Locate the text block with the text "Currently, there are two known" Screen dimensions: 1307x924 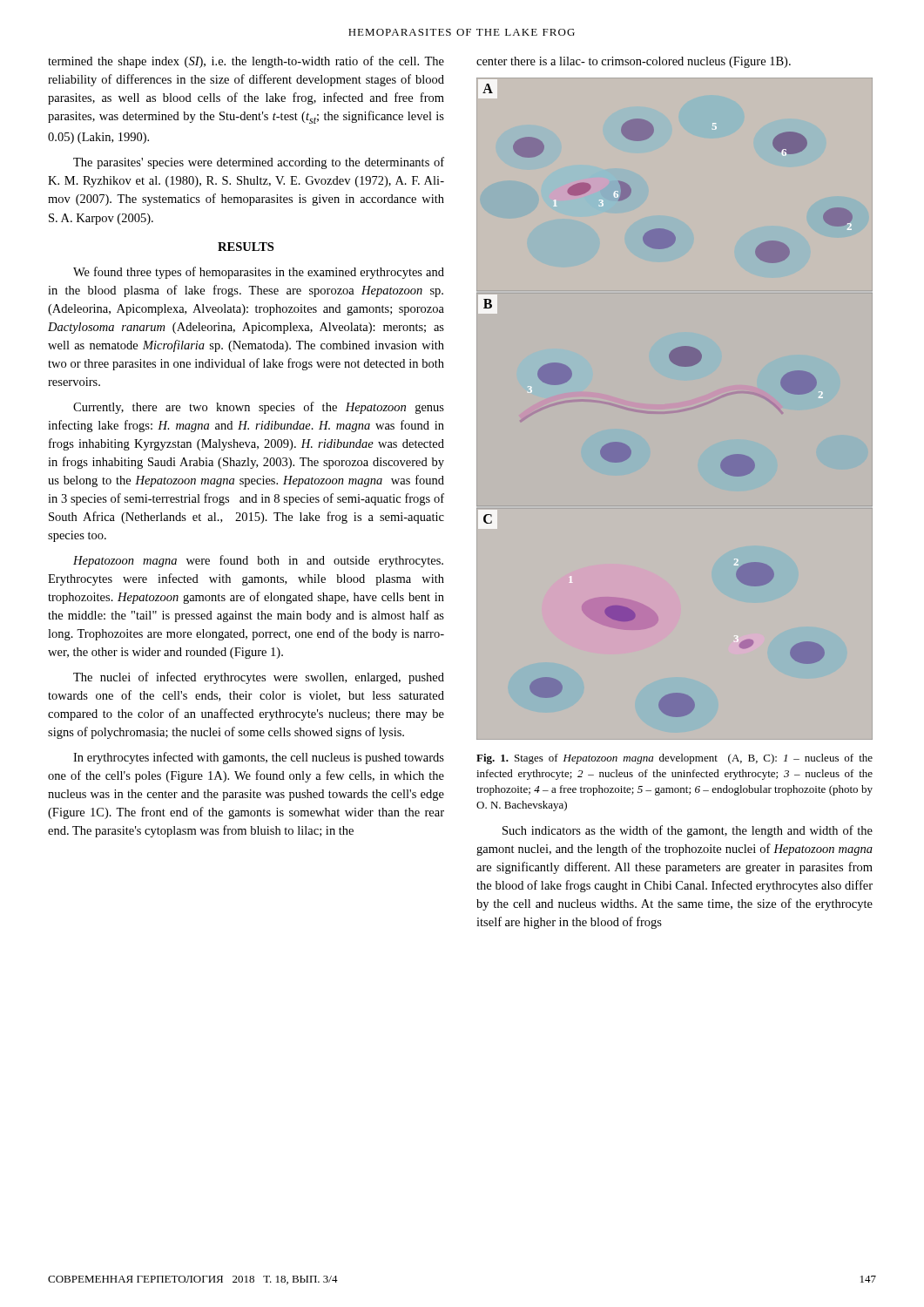pos(246,471)
